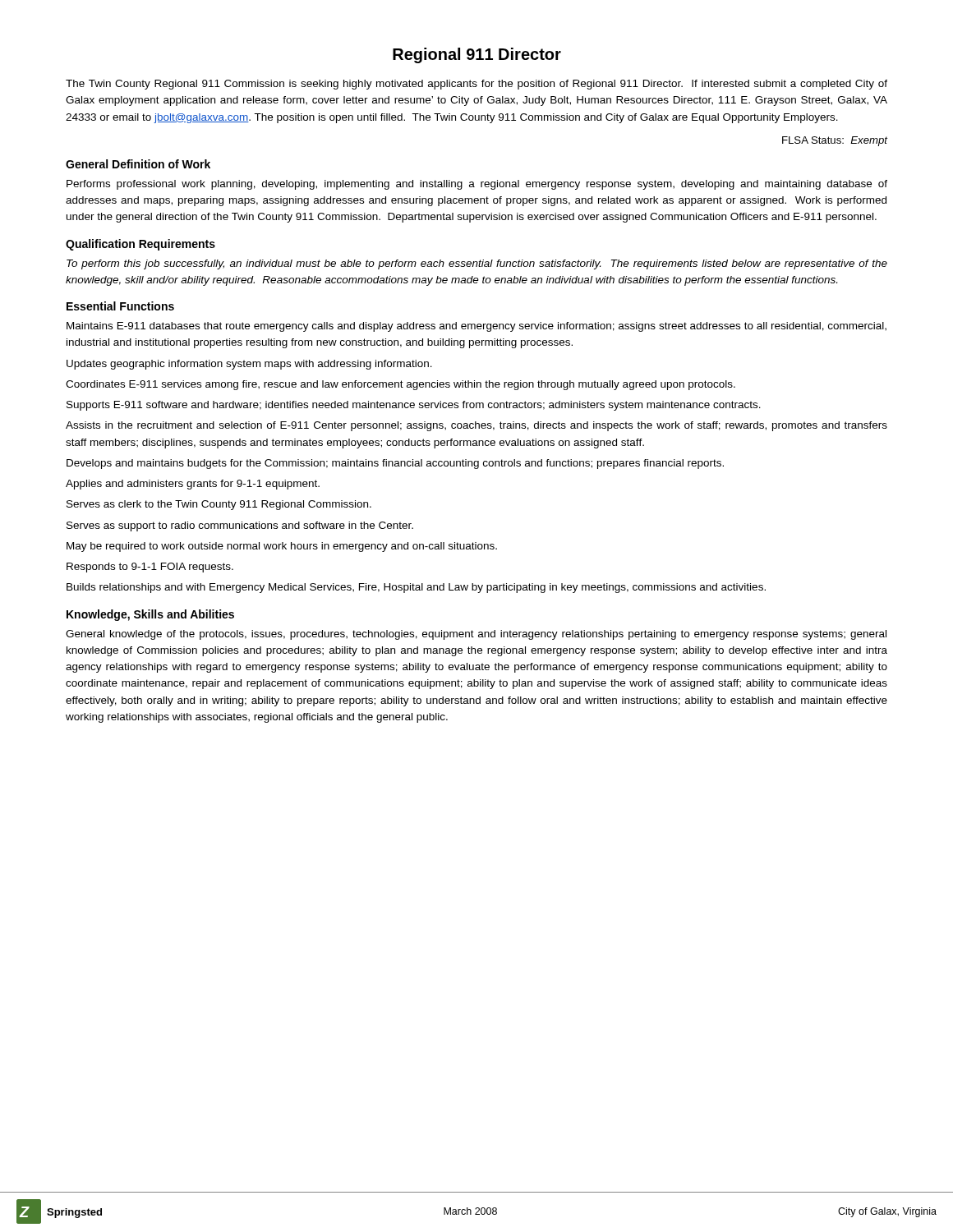Image resolution: width=953 pixels, height=1232 pixels.
Task: Click on the block starting "Applies and administers grants for 9-1-1"
Action: tap(193, 483)
